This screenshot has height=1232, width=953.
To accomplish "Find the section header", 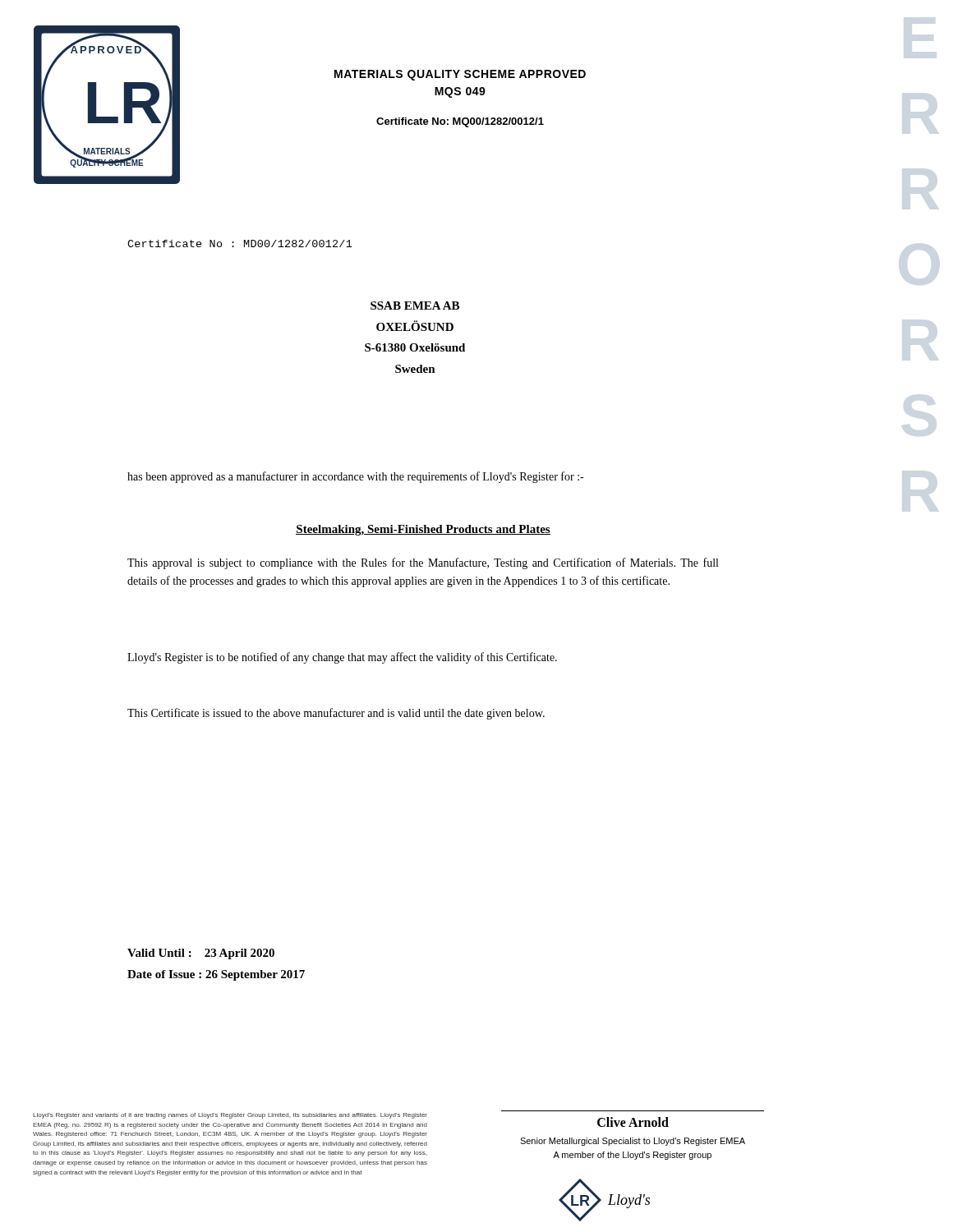I will click(423, 529).
